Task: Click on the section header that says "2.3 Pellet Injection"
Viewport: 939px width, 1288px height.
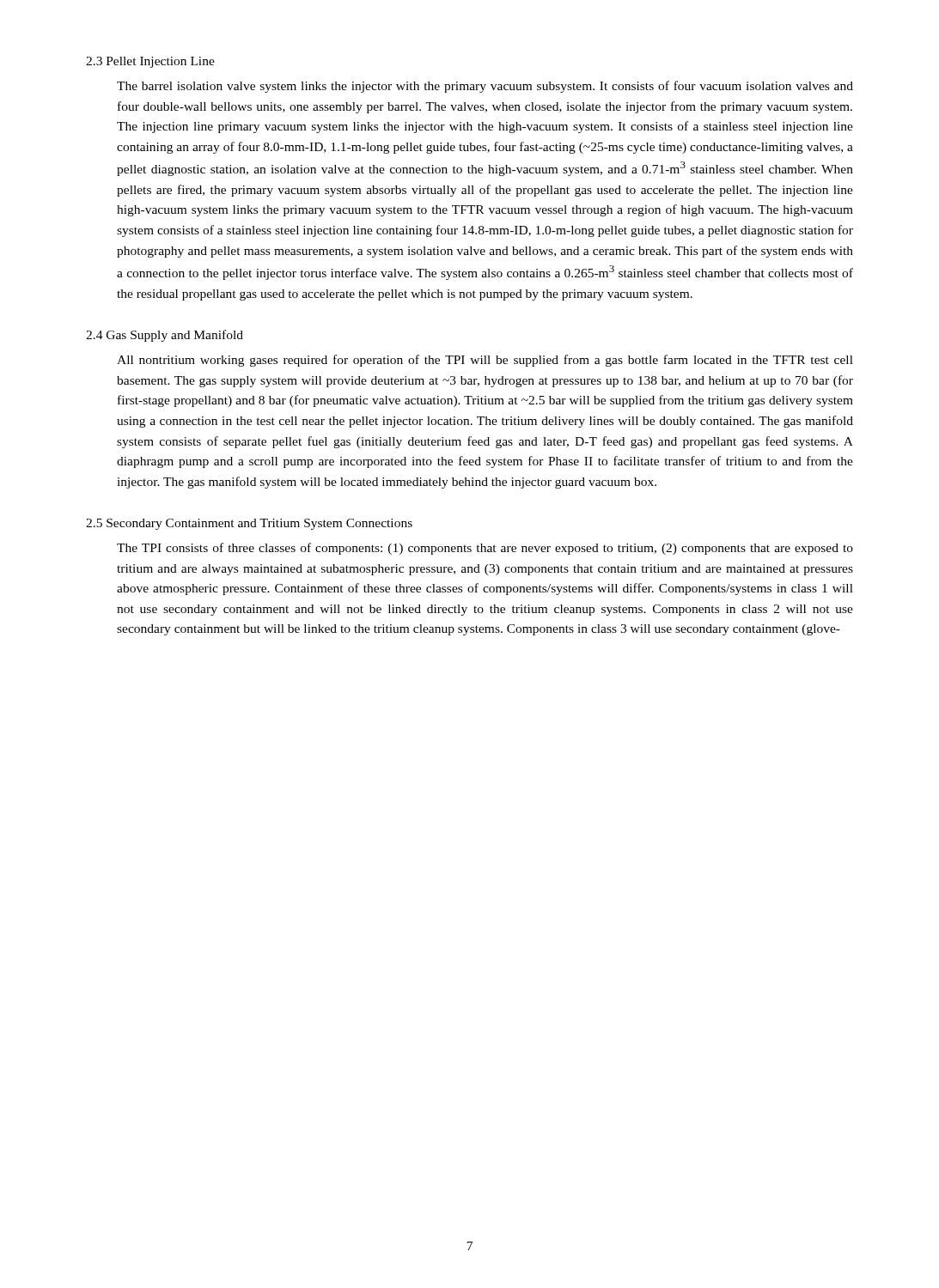Action: click(150, 61)
